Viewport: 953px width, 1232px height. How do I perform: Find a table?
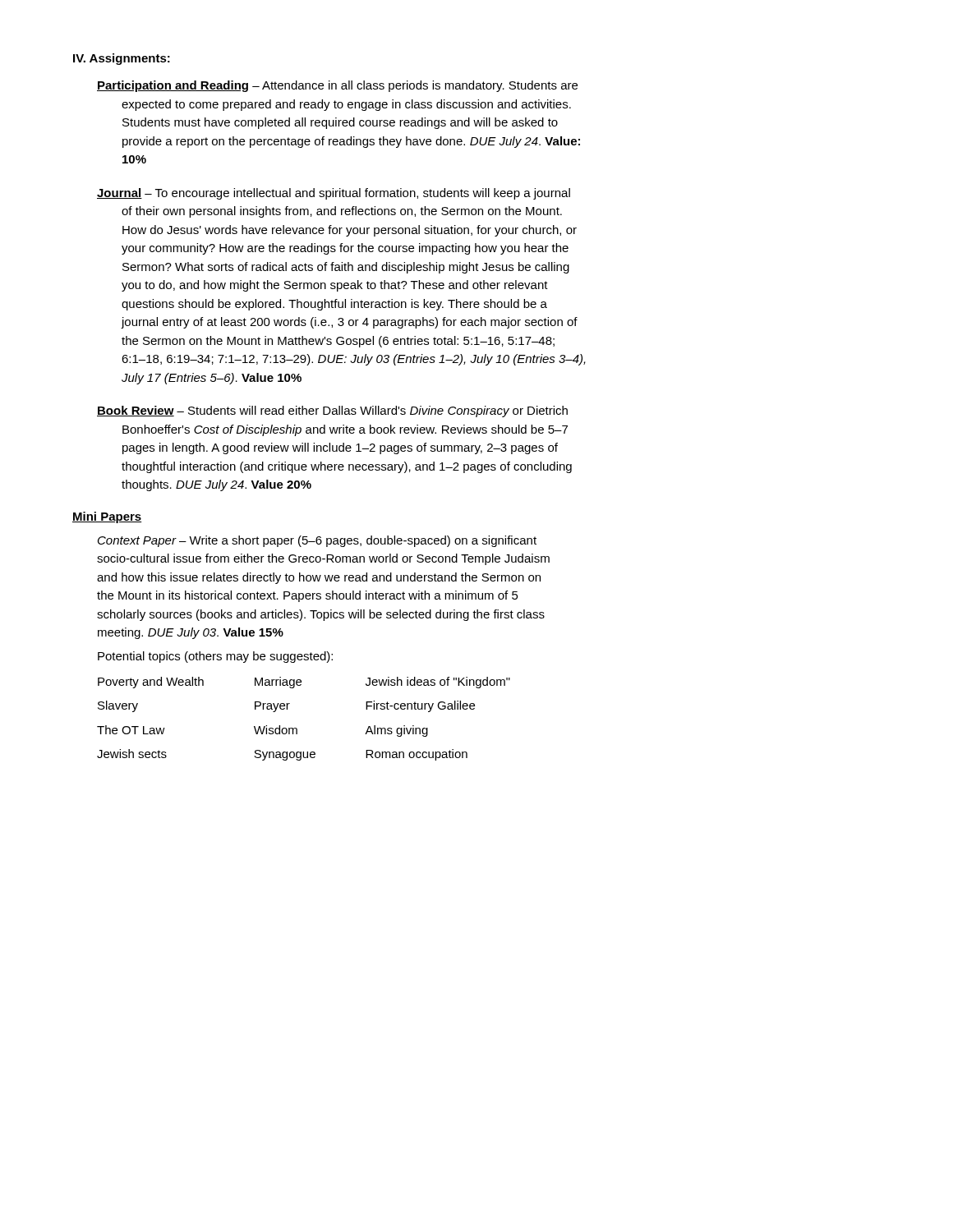(x=467, y=717)
